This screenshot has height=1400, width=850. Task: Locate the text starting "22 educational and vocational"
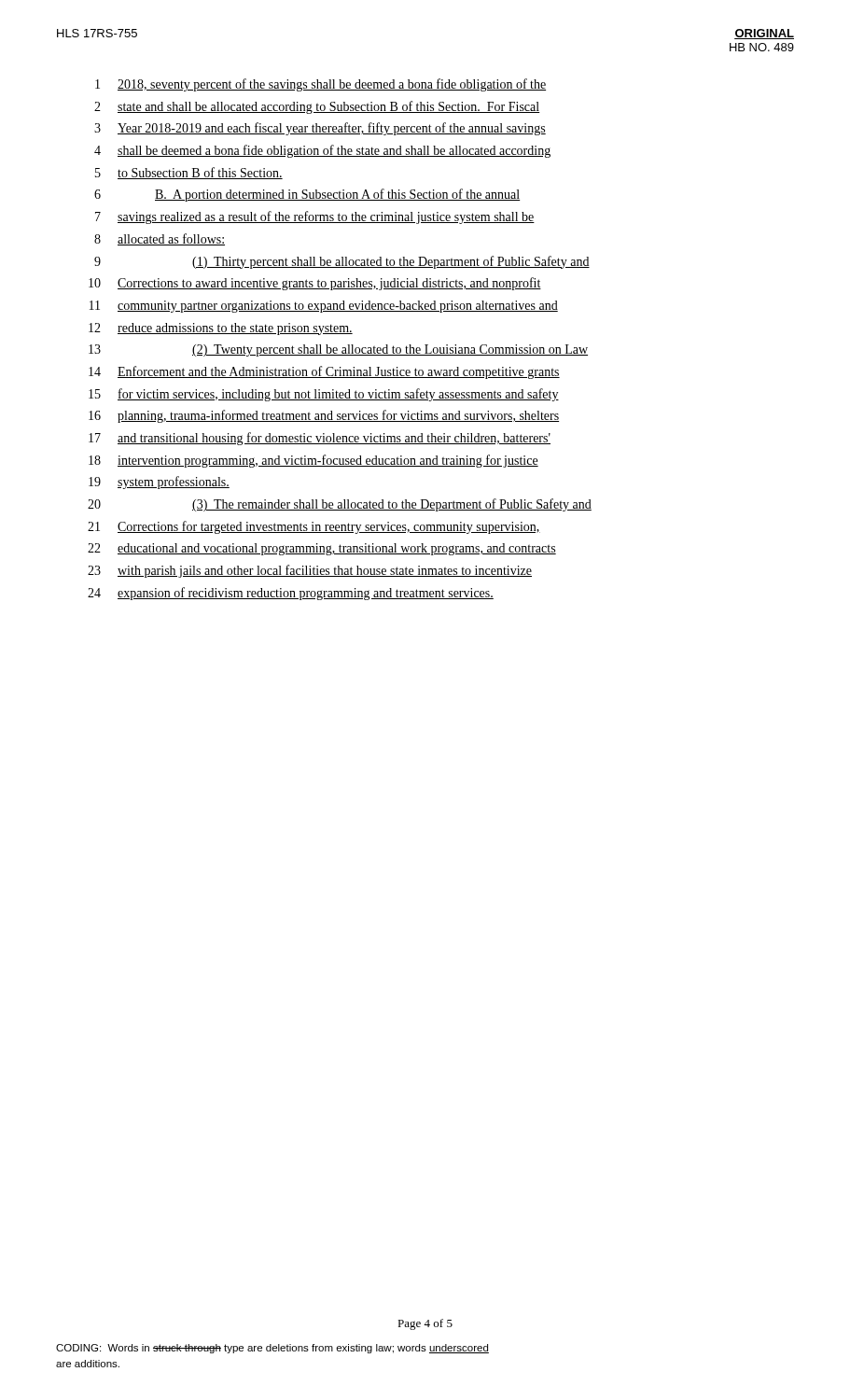click(425, 549)
